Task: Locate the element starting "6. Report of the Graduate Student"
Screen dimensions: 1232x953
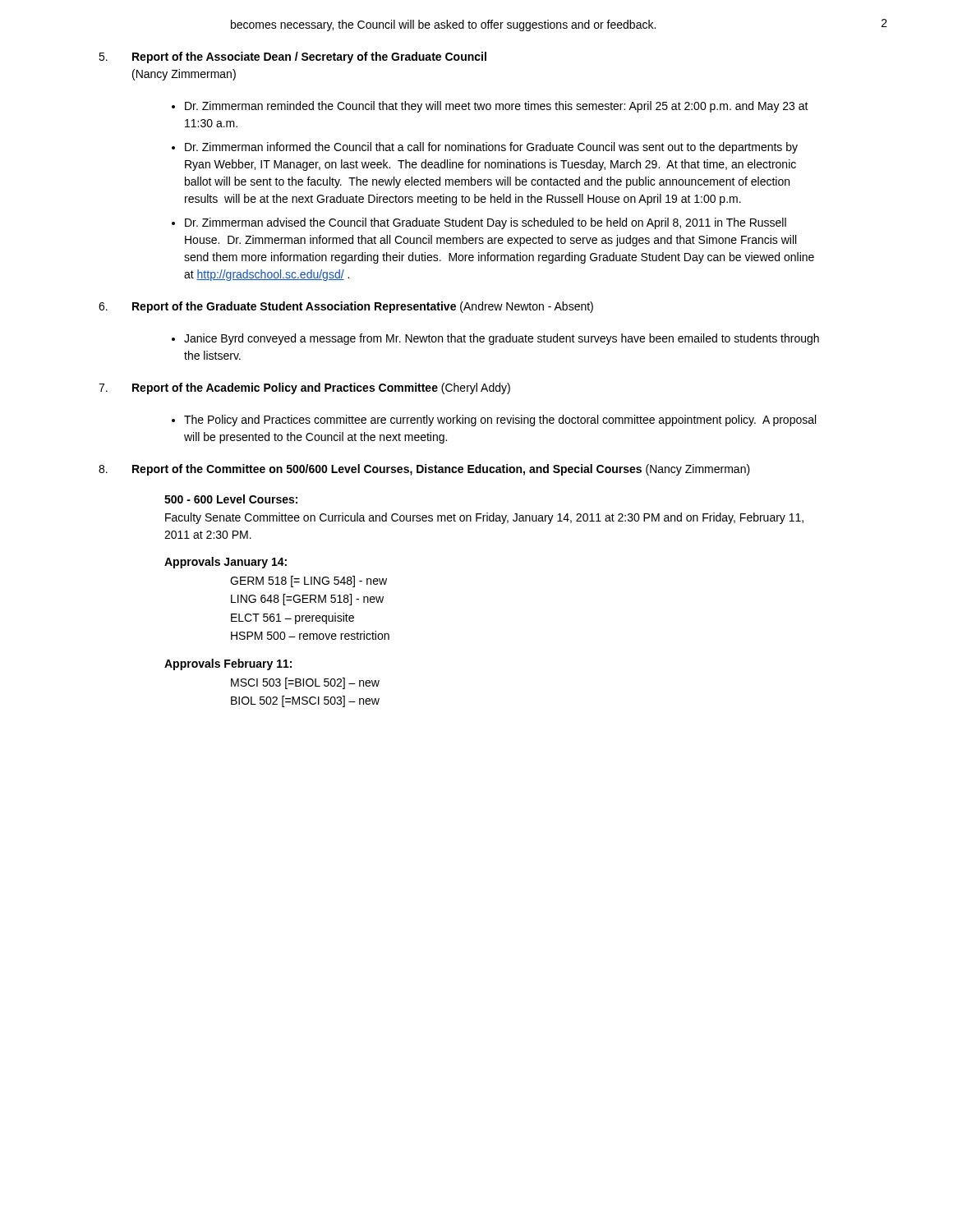Action: (x=460, y=307)
